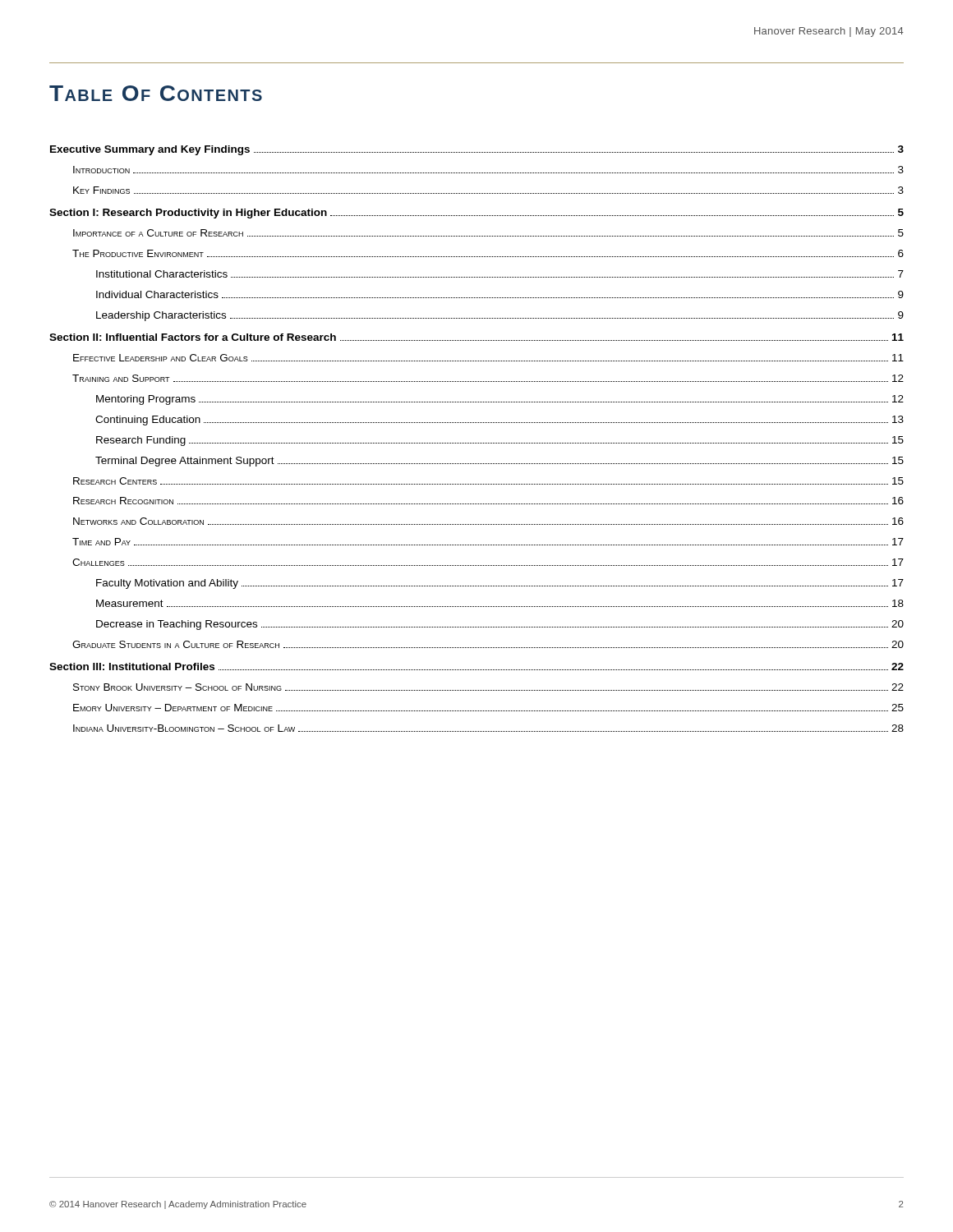Click on the region starting "Graduate Students in a Culture"
Screen dimensions: 1232x953
[488, 645]
